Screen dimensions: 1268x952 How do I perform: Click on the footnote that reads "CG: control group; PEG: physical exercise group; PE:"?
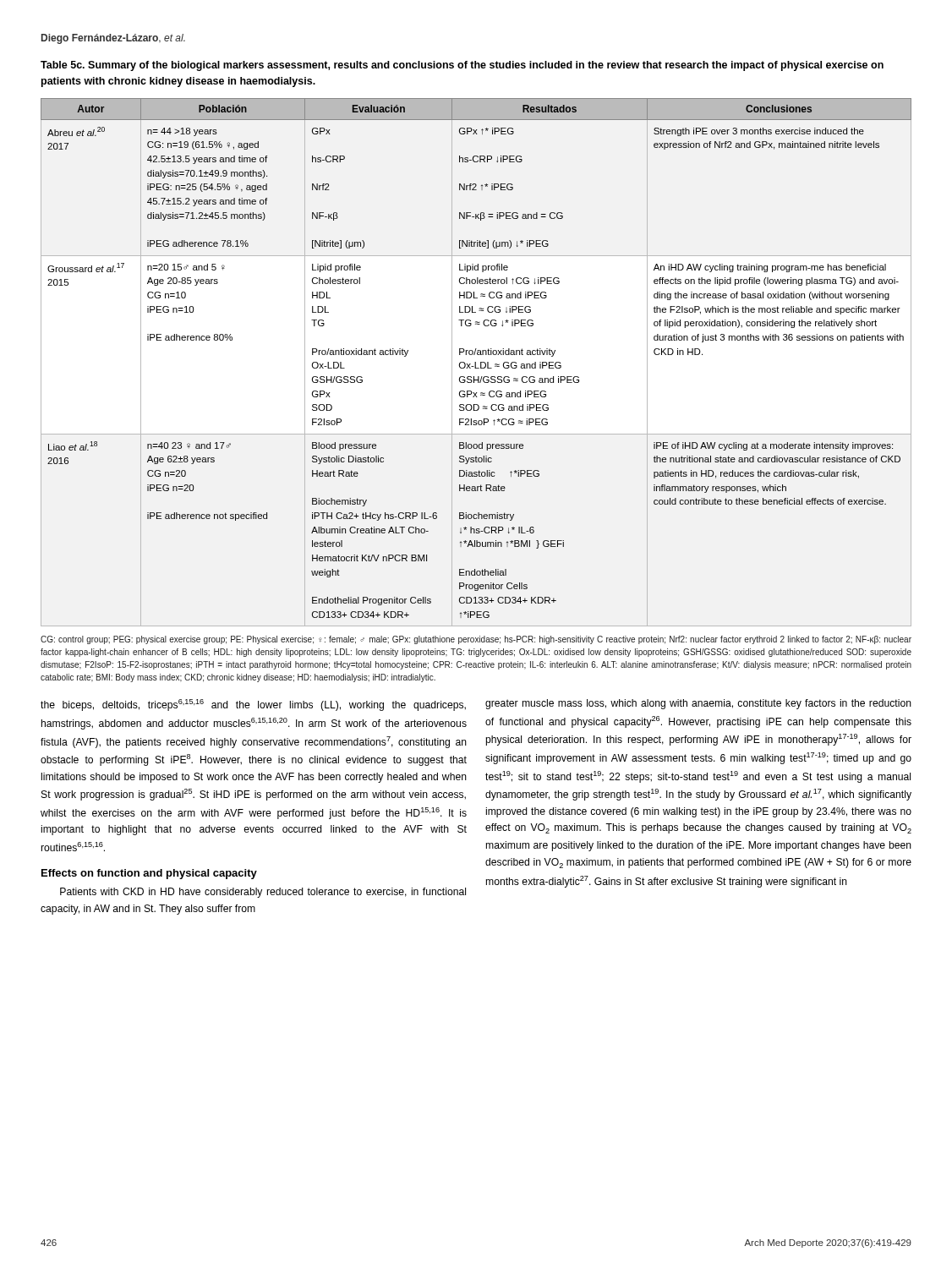tap(476, 659)
